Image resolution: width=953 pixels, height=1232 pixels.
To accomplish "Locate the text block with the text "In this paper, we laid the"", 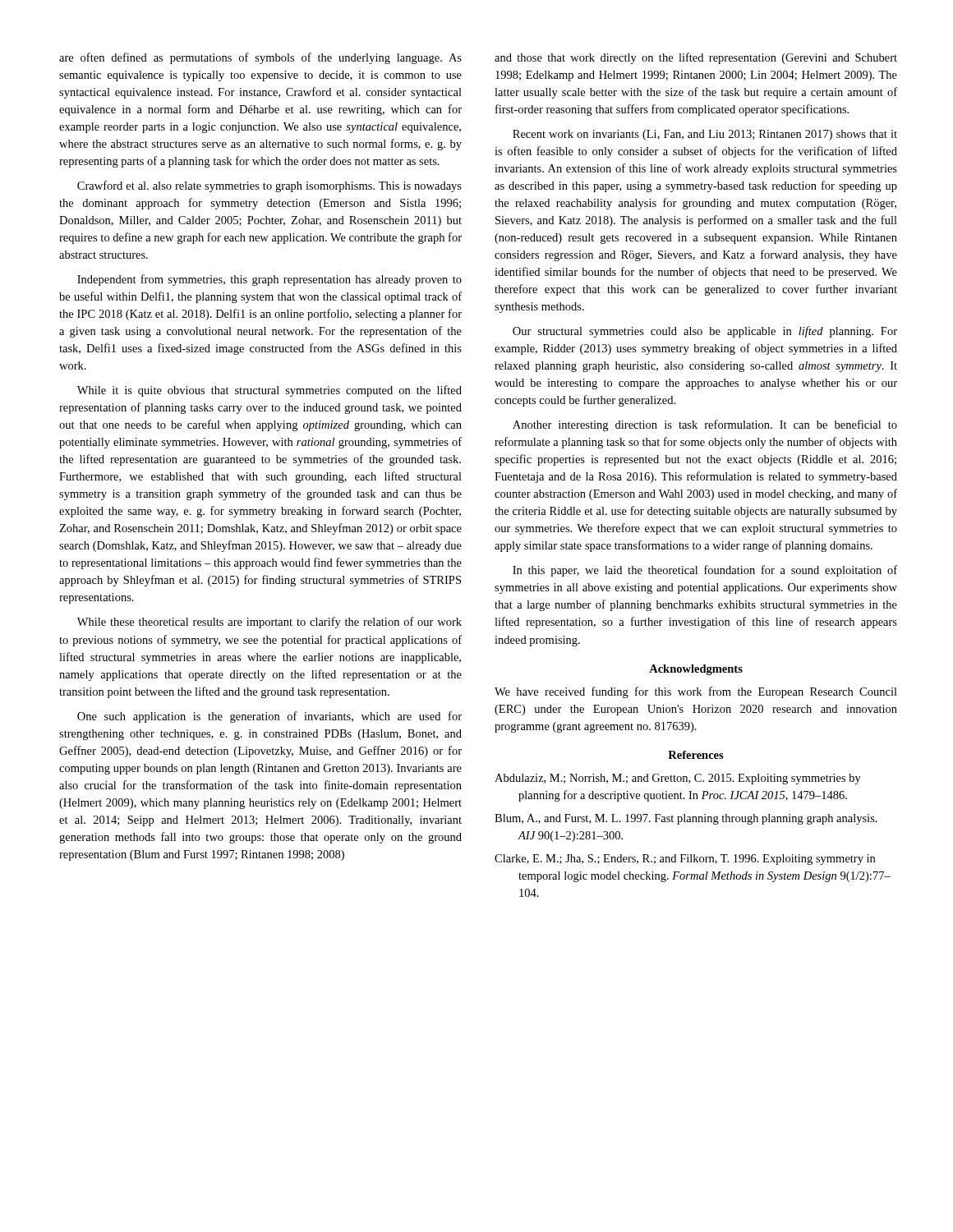I will point(696,605).
